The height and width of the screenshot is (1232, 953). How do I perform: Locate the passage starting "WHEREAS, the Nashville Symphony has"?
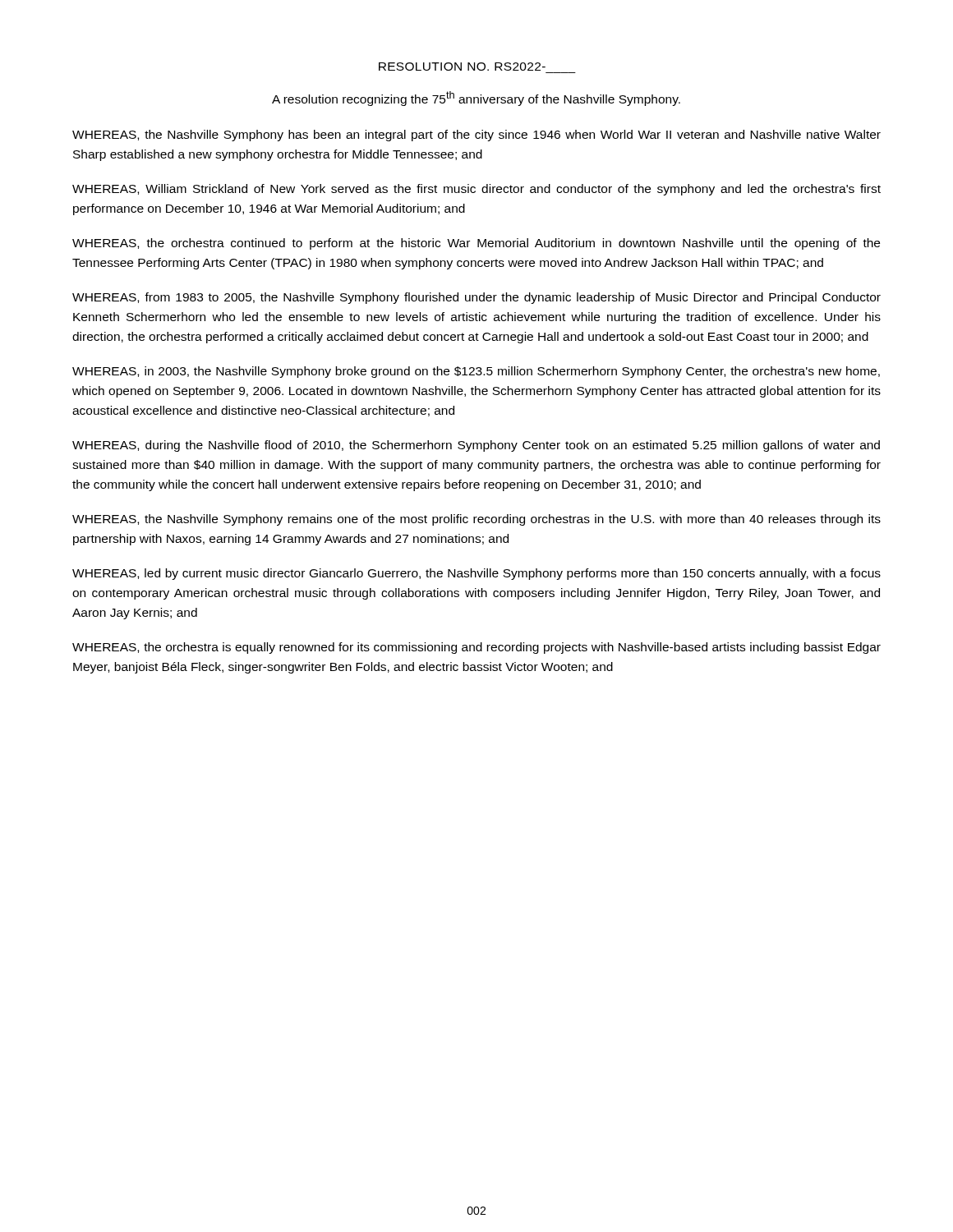[x=476, y=144]
